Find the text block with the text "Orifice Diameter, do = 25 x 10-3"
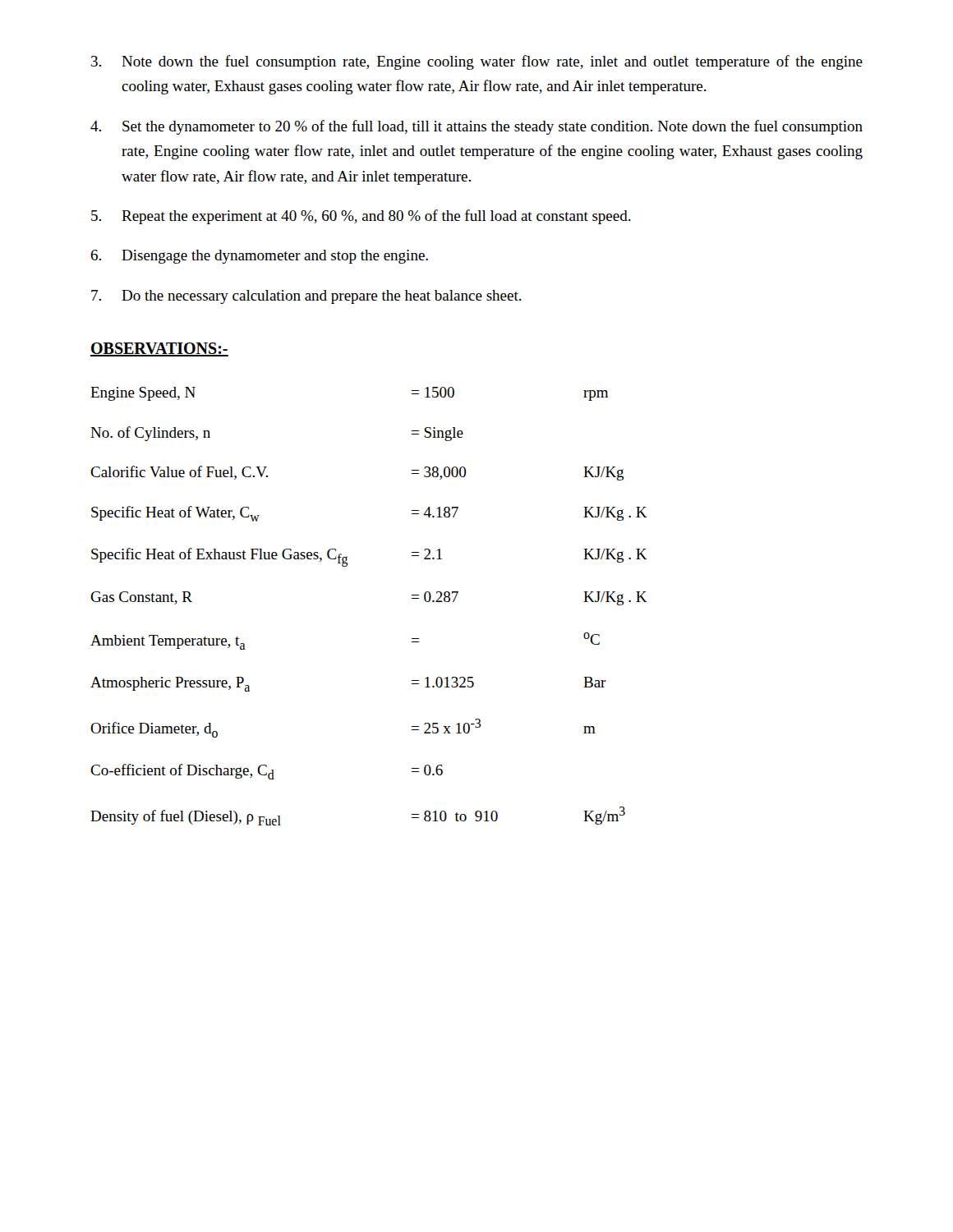This screenshot has width=953, height=1232. pyautogui.click(x=152, y=728)
